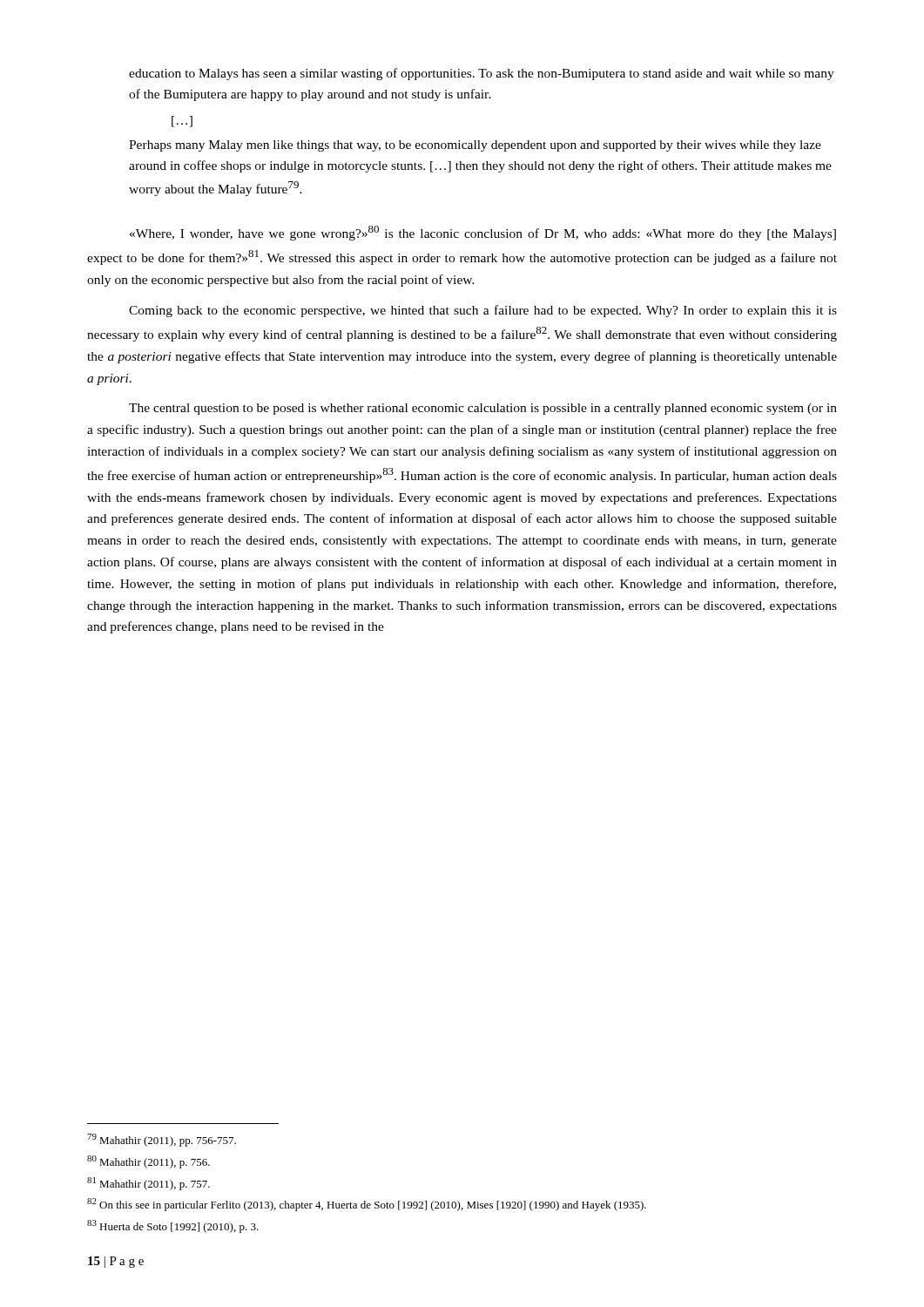Screen dimensions: 1307x924
Task: Locate the passage starting "Coming back to the economic"
Action: 462,344
